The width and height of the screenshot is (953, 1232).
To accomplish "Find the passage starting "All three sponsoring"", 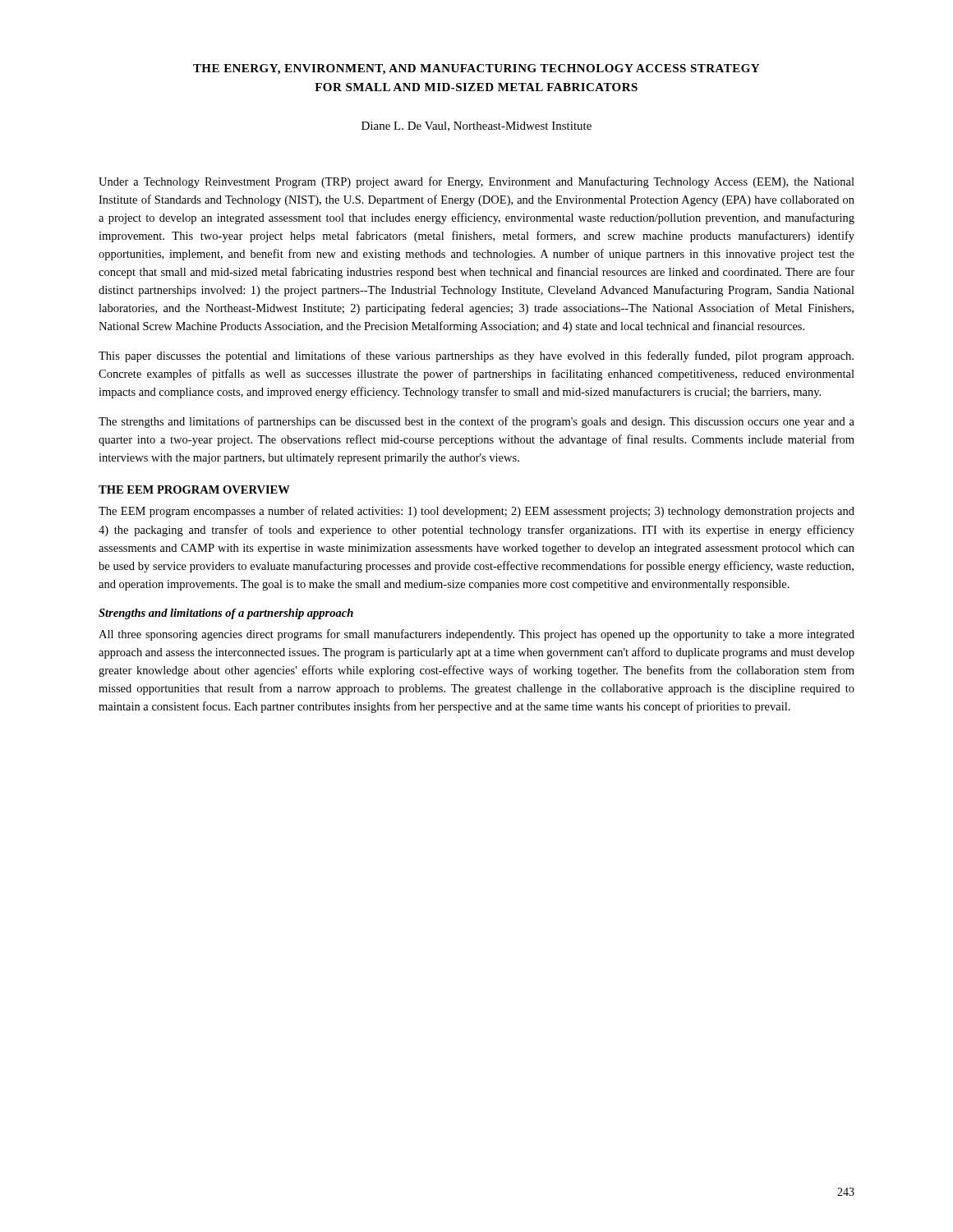I will (476, 670).
